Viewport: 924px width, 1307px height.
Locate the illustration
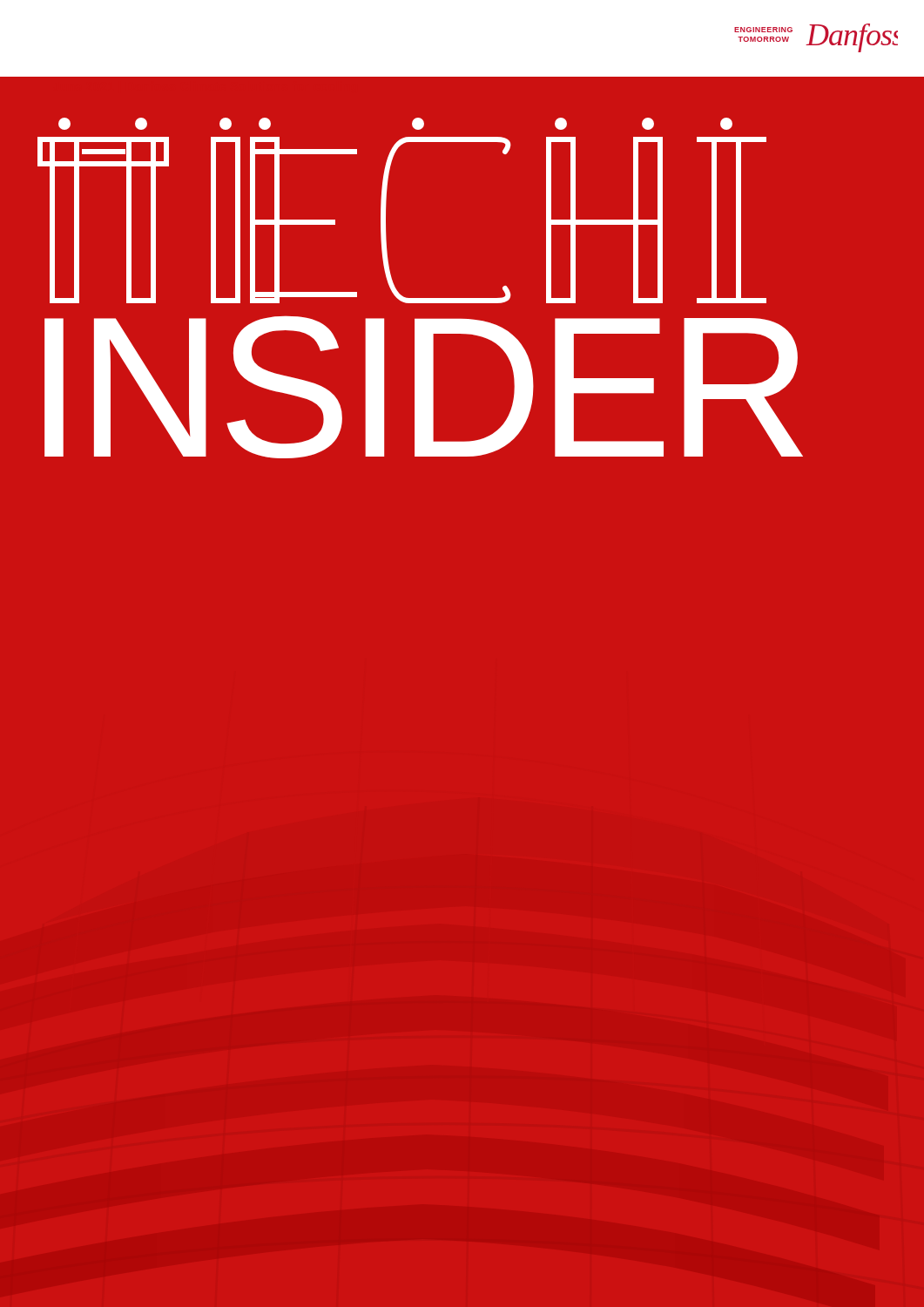tap(462, 897)
